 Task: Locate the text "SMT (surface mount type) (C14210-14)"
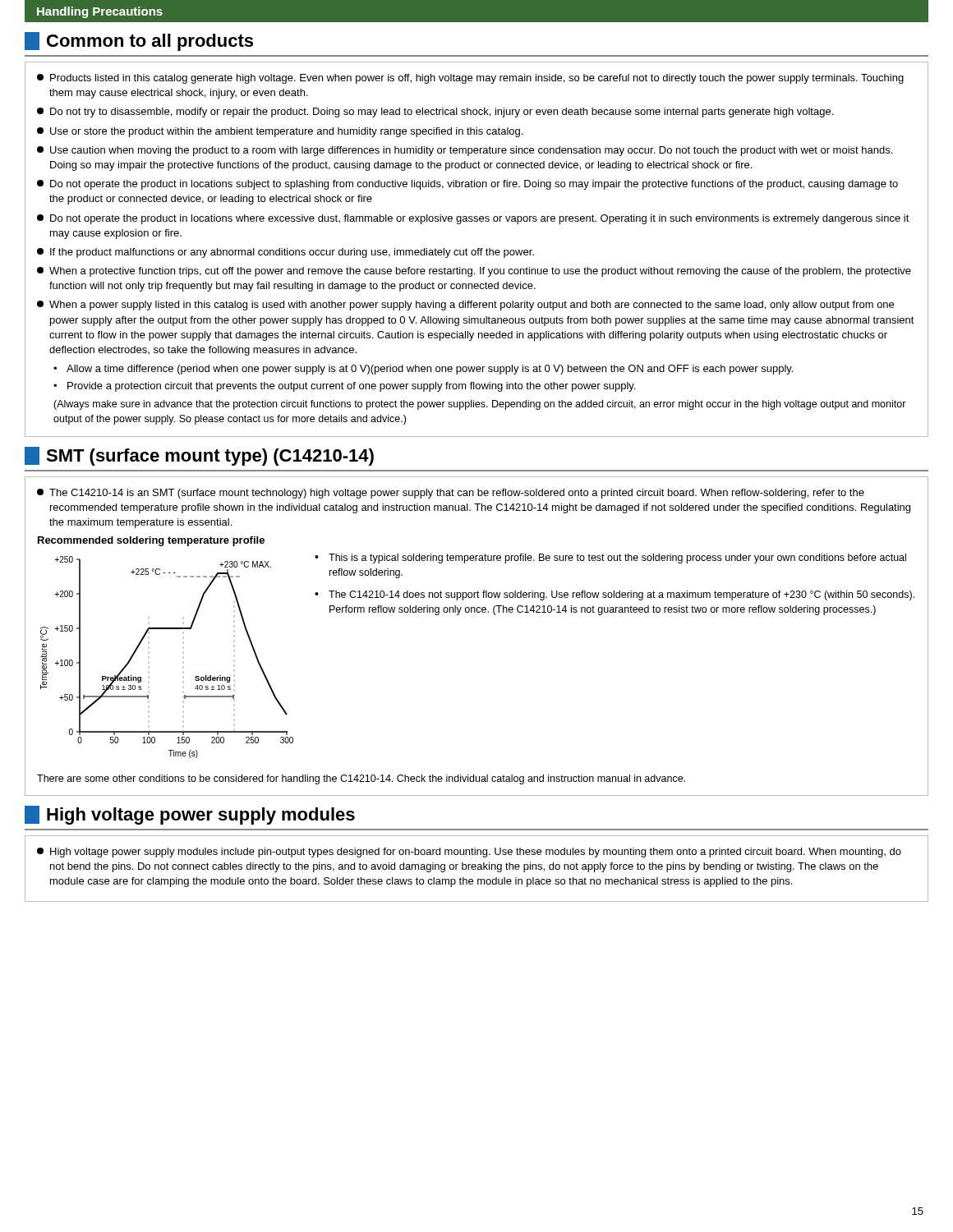200,456
